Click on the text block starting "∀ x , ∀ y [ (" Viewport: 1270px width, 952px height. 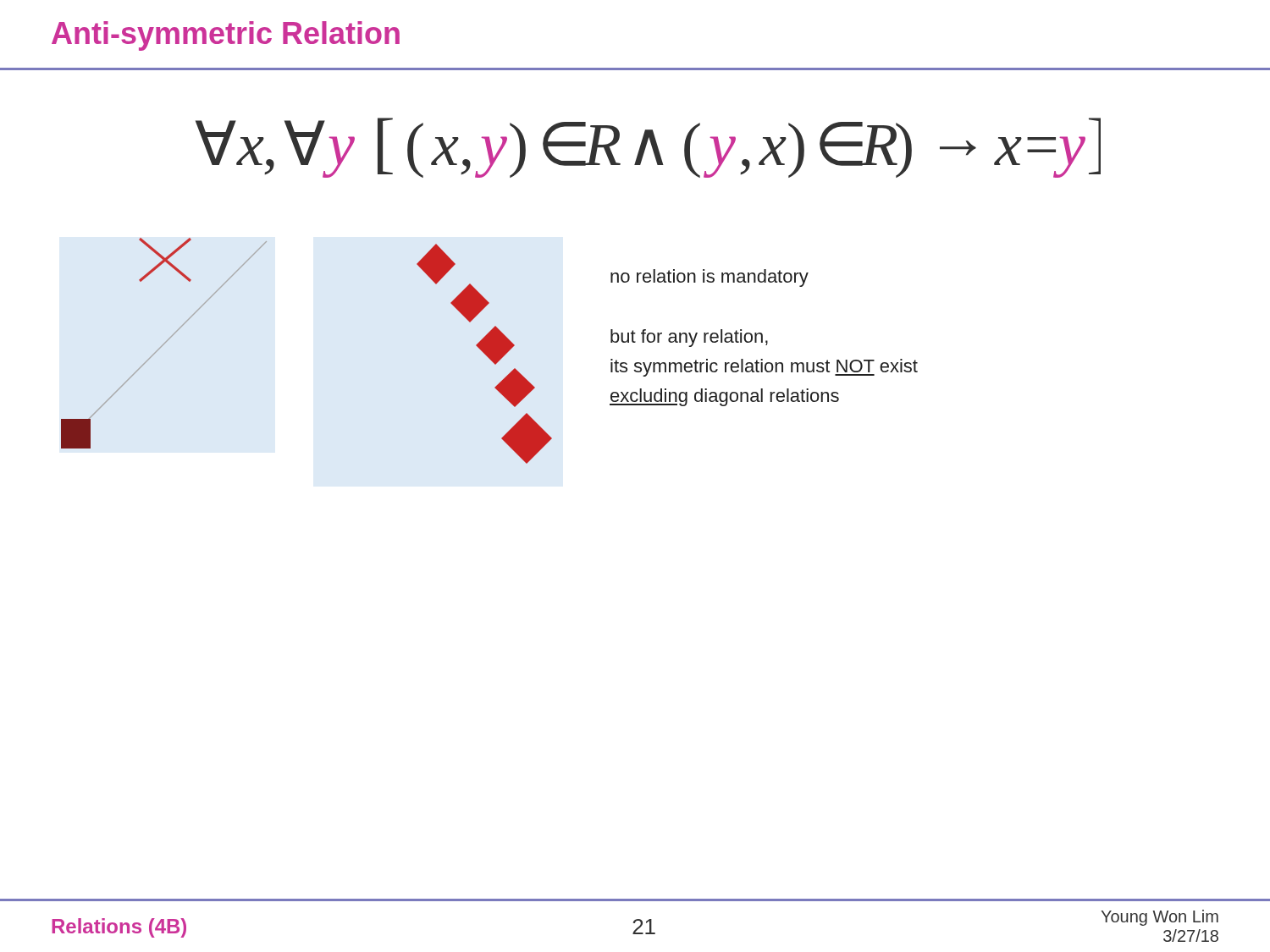639,144
